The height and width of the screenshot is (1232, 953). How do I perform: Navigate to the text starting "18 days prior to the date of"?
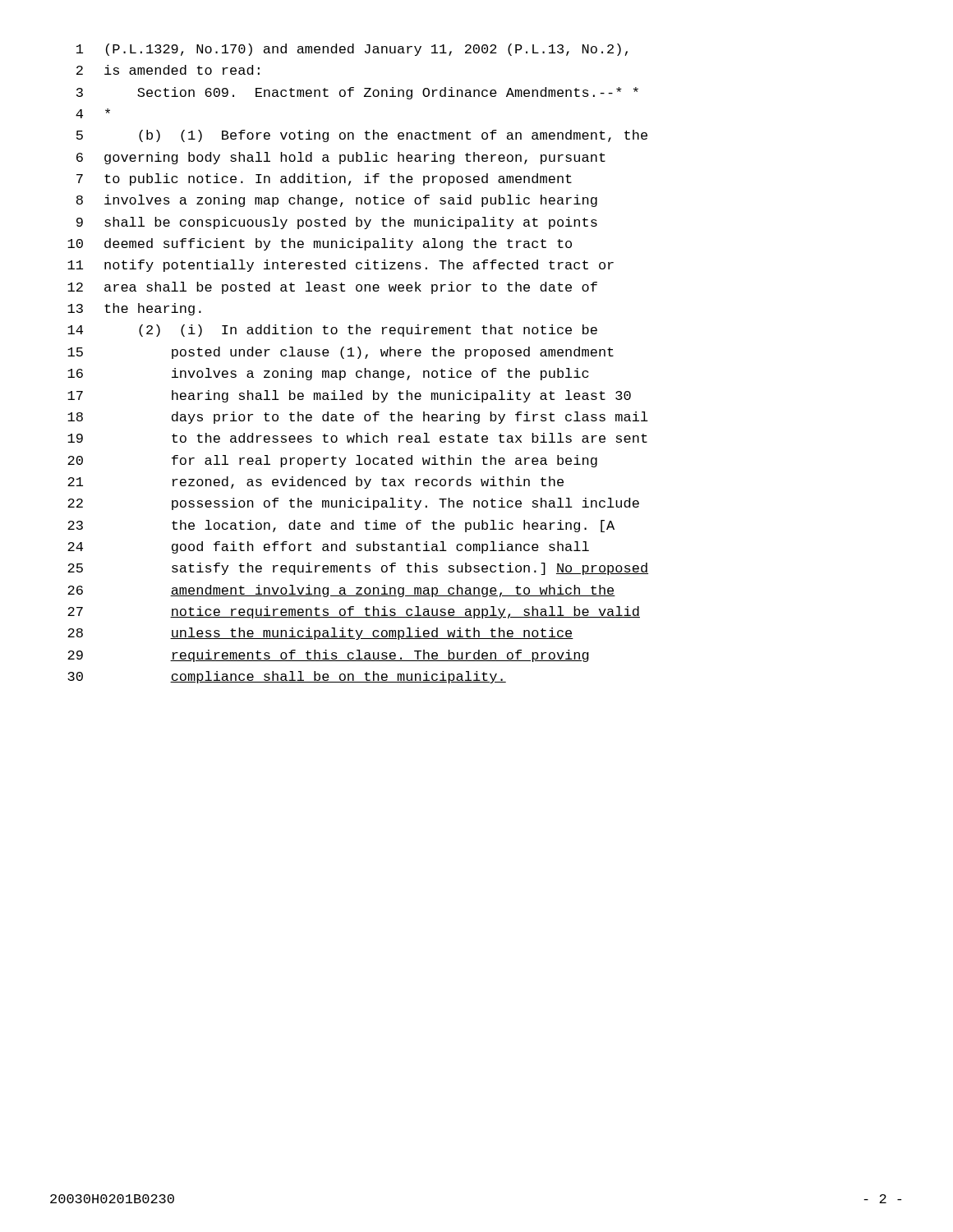click(476, 418)
